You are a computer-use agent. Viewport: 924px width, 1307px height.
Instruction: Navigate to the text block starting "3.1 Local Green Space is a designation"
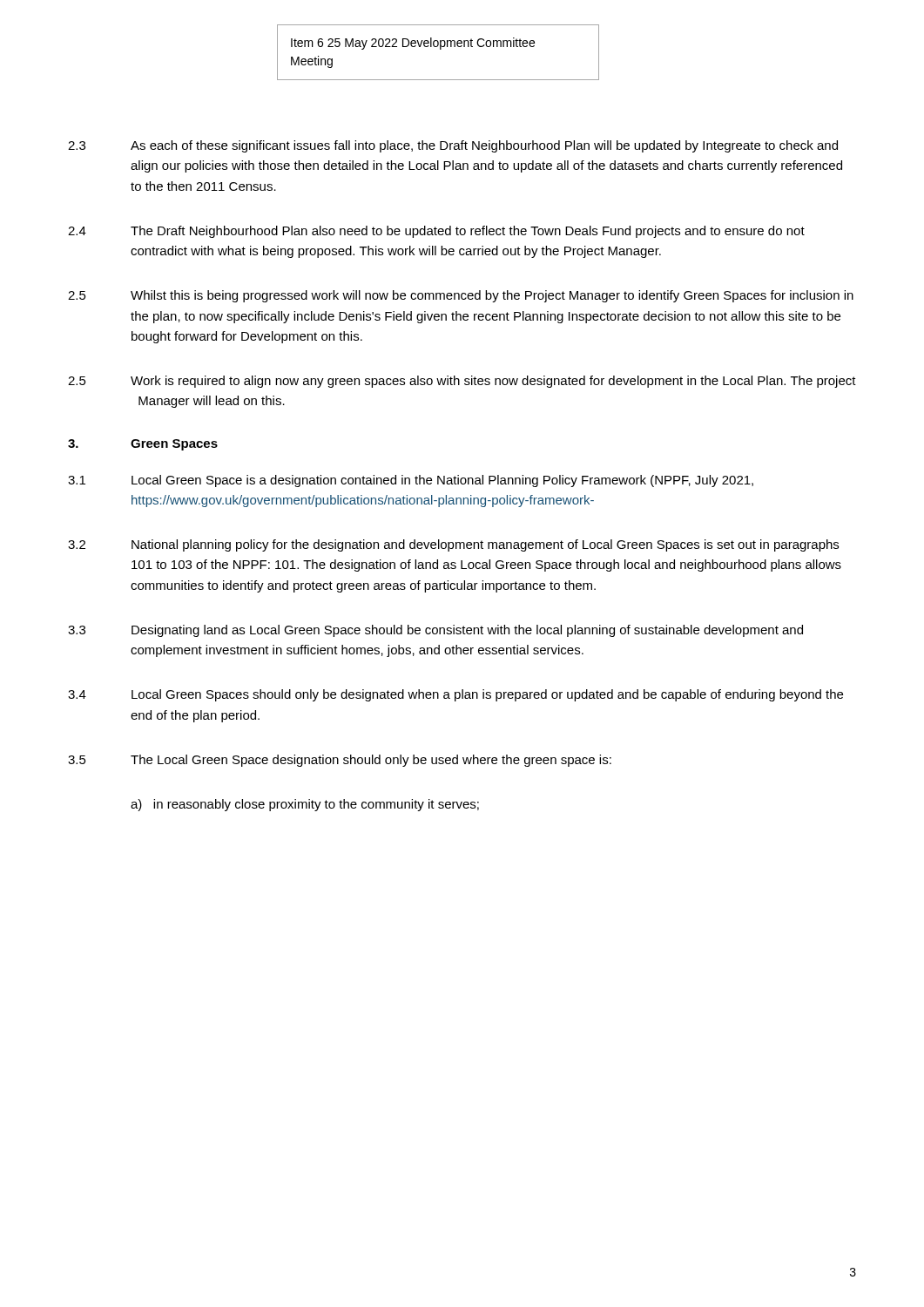click(462, 489)
